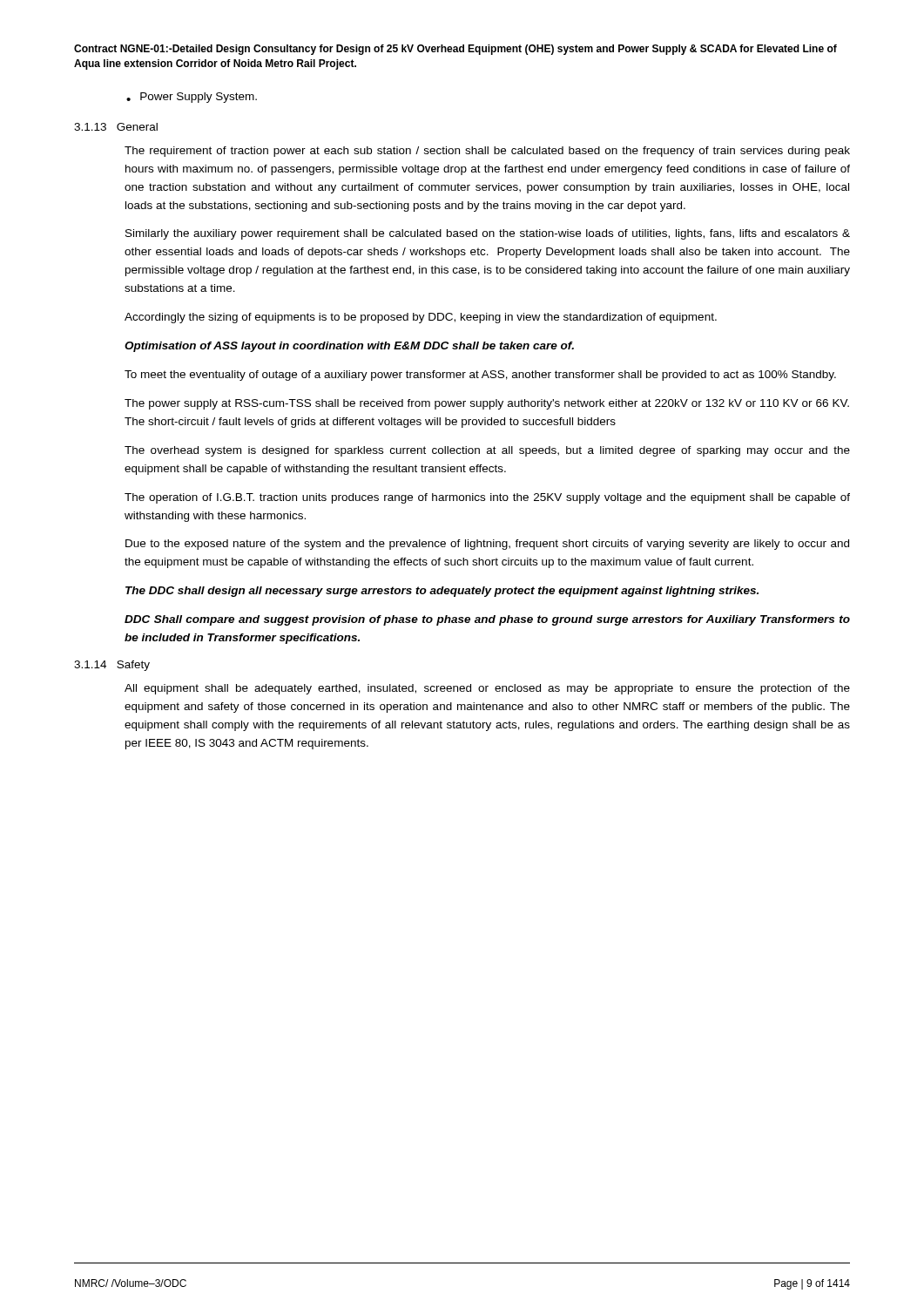This screenshot has height=1307, width=924.
Task: Find the text block starting "The DDC shall design all"
Action: [x=442, y=591]
